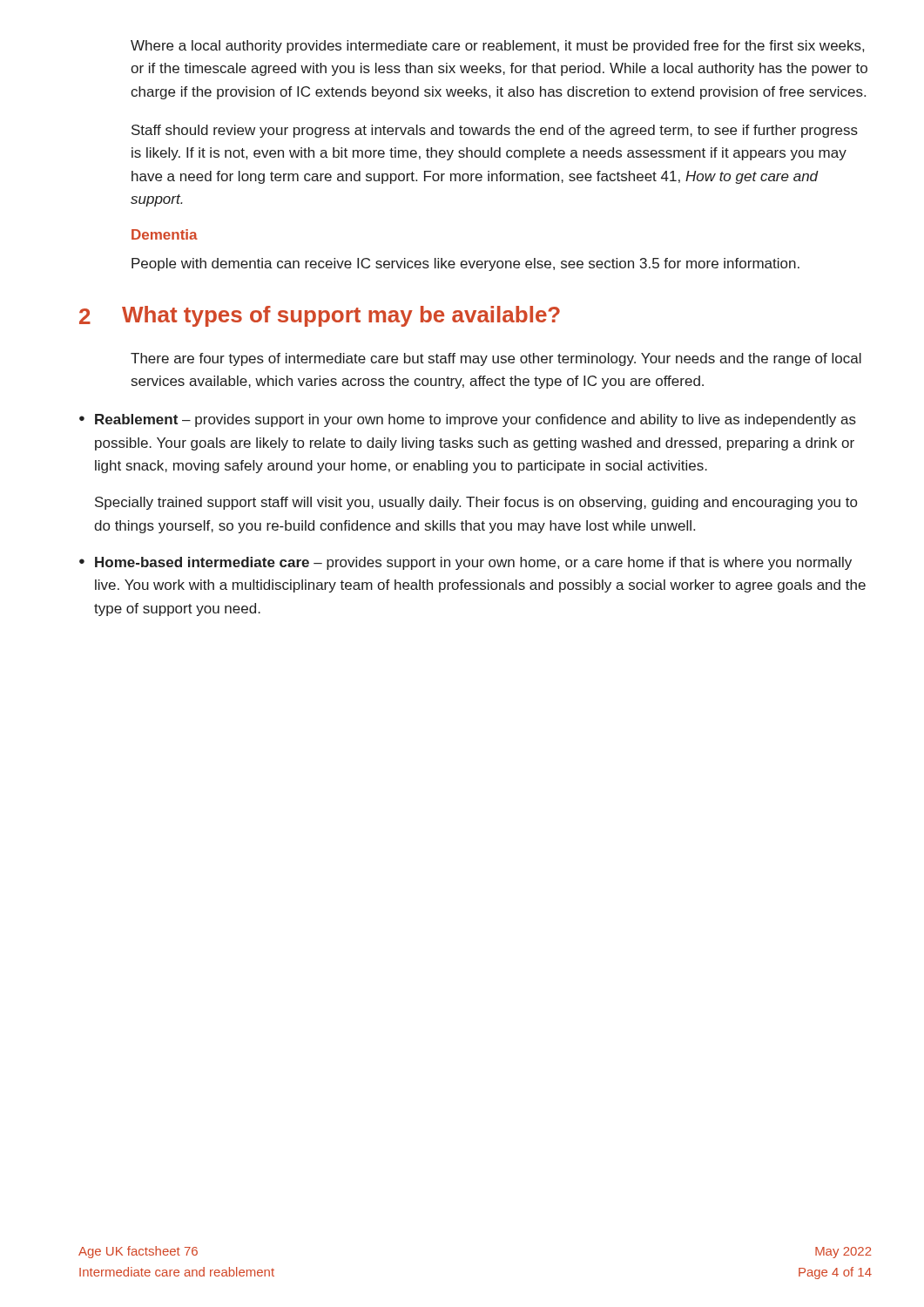Find the text block starting "Specially trained support staff"

click(x=476, y=514)
